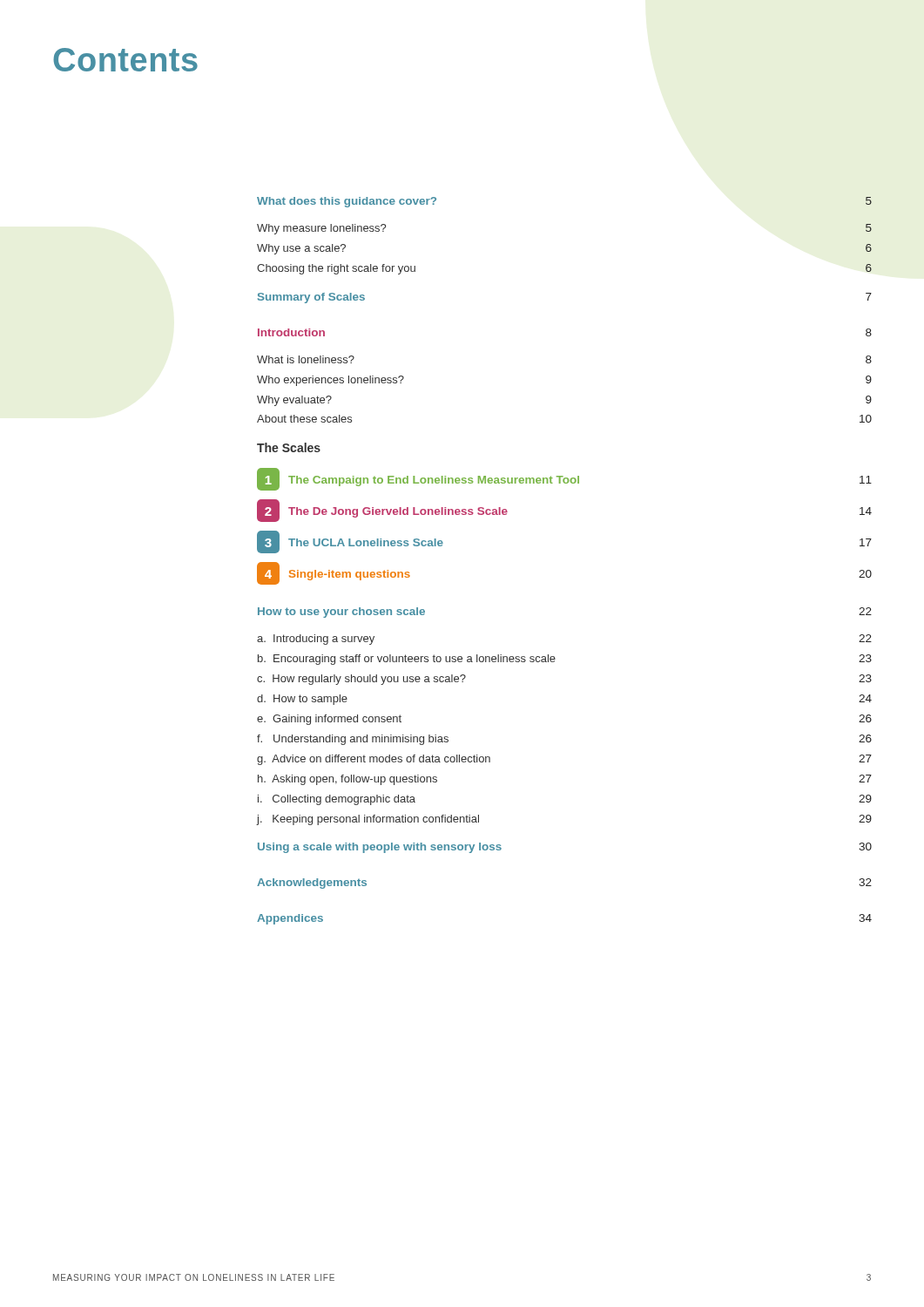This screenshot has width=924, height=1307.
Task: Click on the list item with the text "4 Single-item questions 20"
Action: [269, 573]
